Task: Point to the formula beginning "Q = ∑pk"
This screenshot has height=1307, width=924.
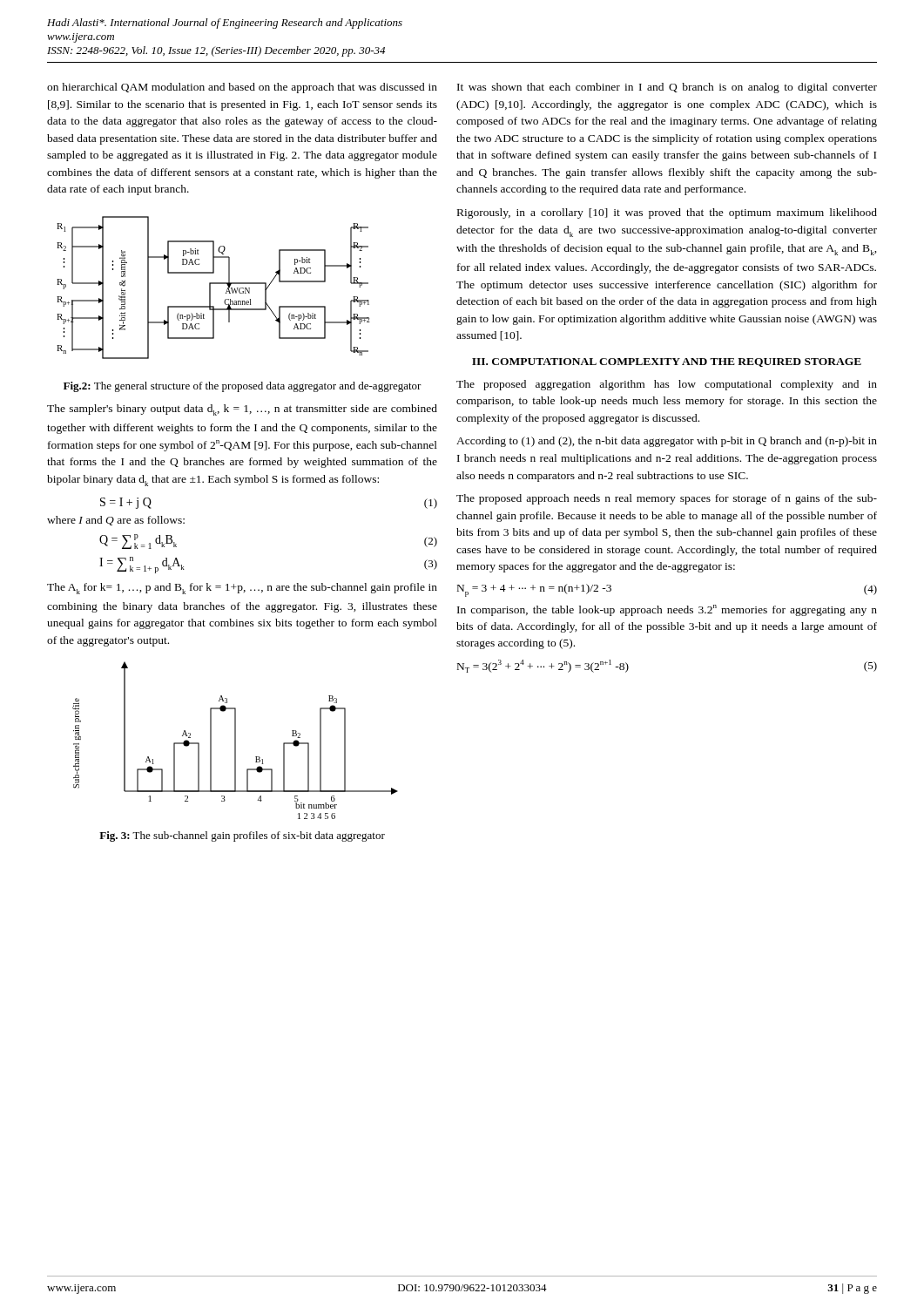Action: coord(135,540)
